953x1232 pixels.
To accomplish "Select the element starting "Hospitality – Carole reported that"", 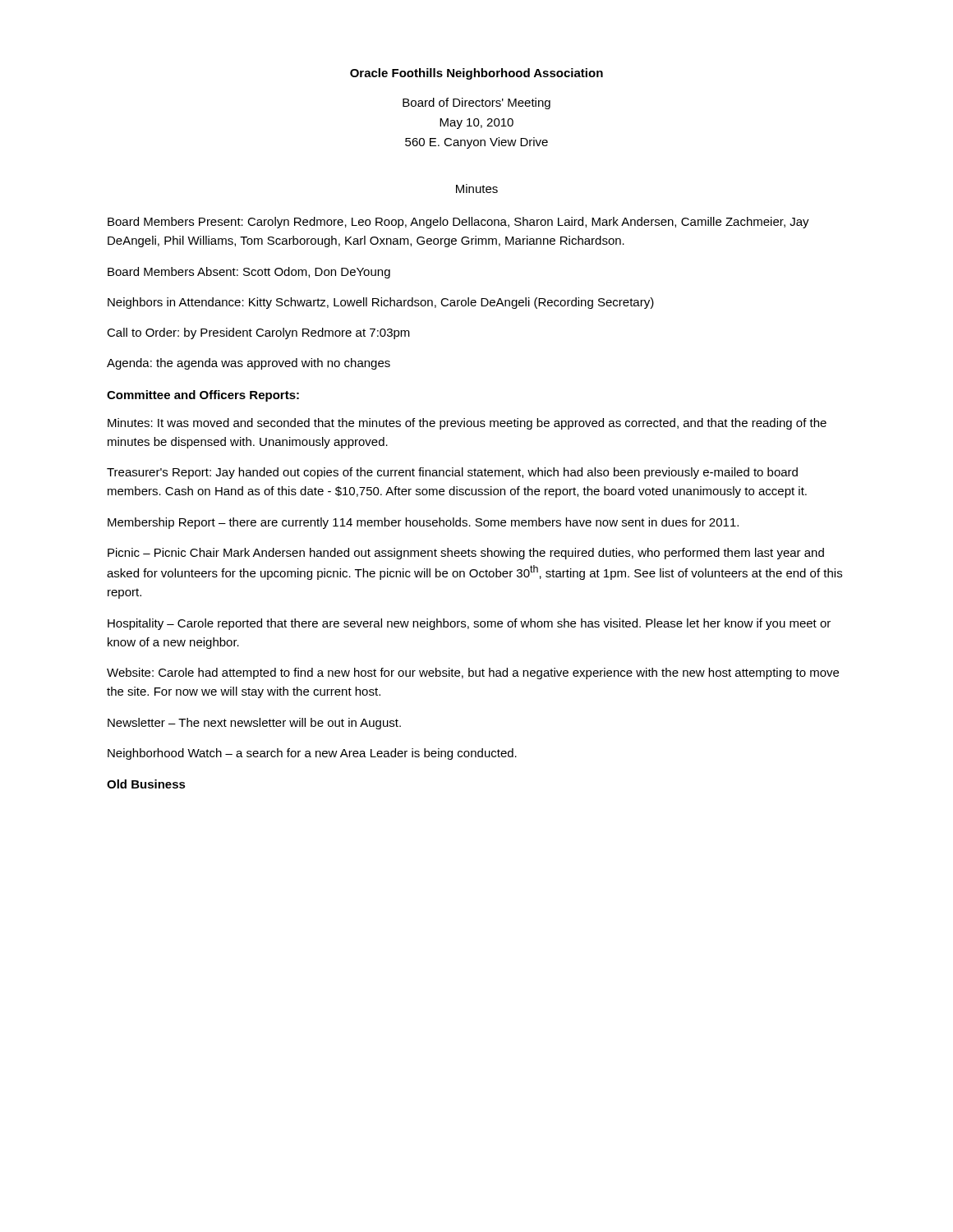I will tap(469, 632).
